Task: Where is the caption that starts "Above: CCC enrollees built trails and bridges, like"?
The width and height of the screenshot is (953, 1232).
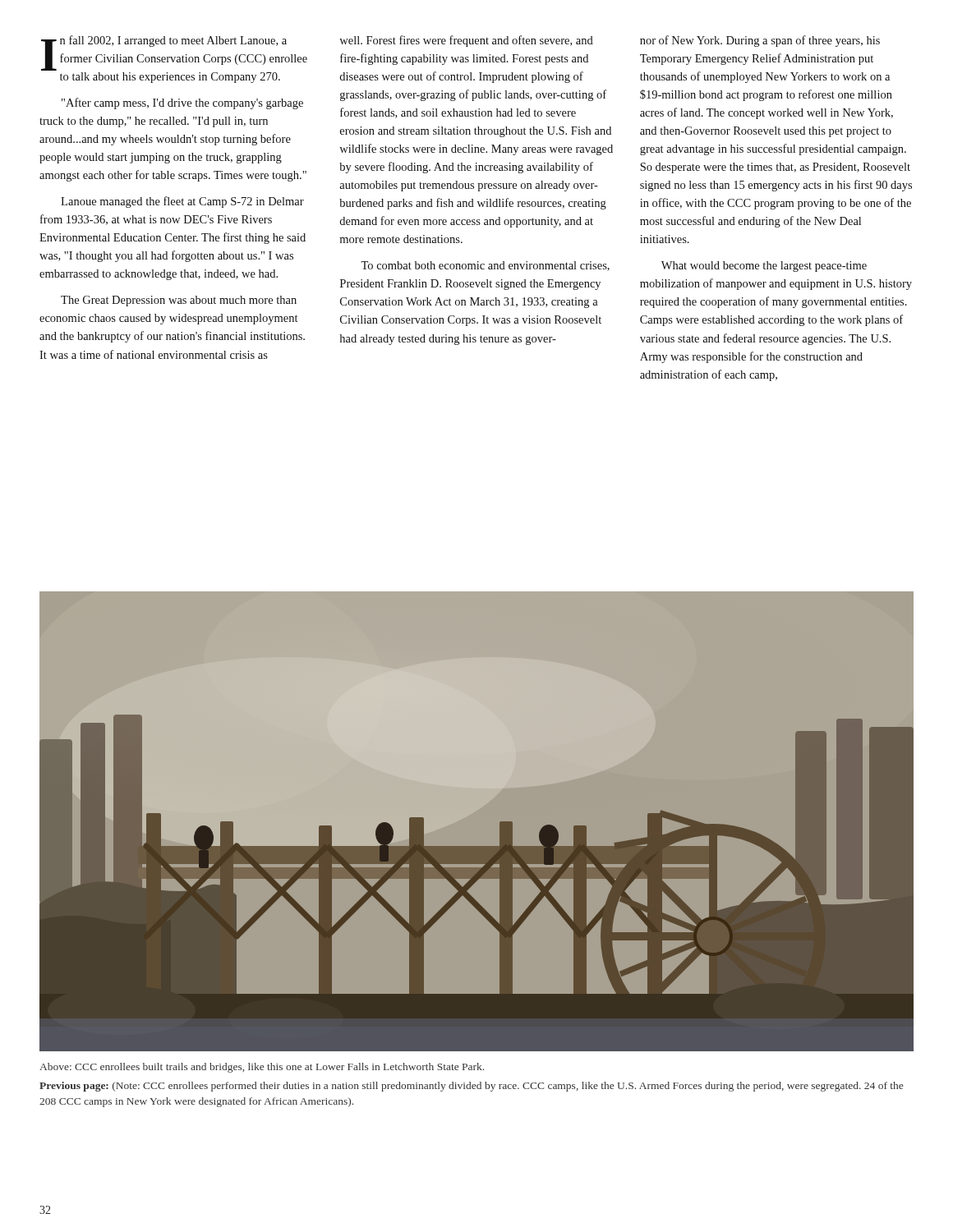Action: 476,1084
